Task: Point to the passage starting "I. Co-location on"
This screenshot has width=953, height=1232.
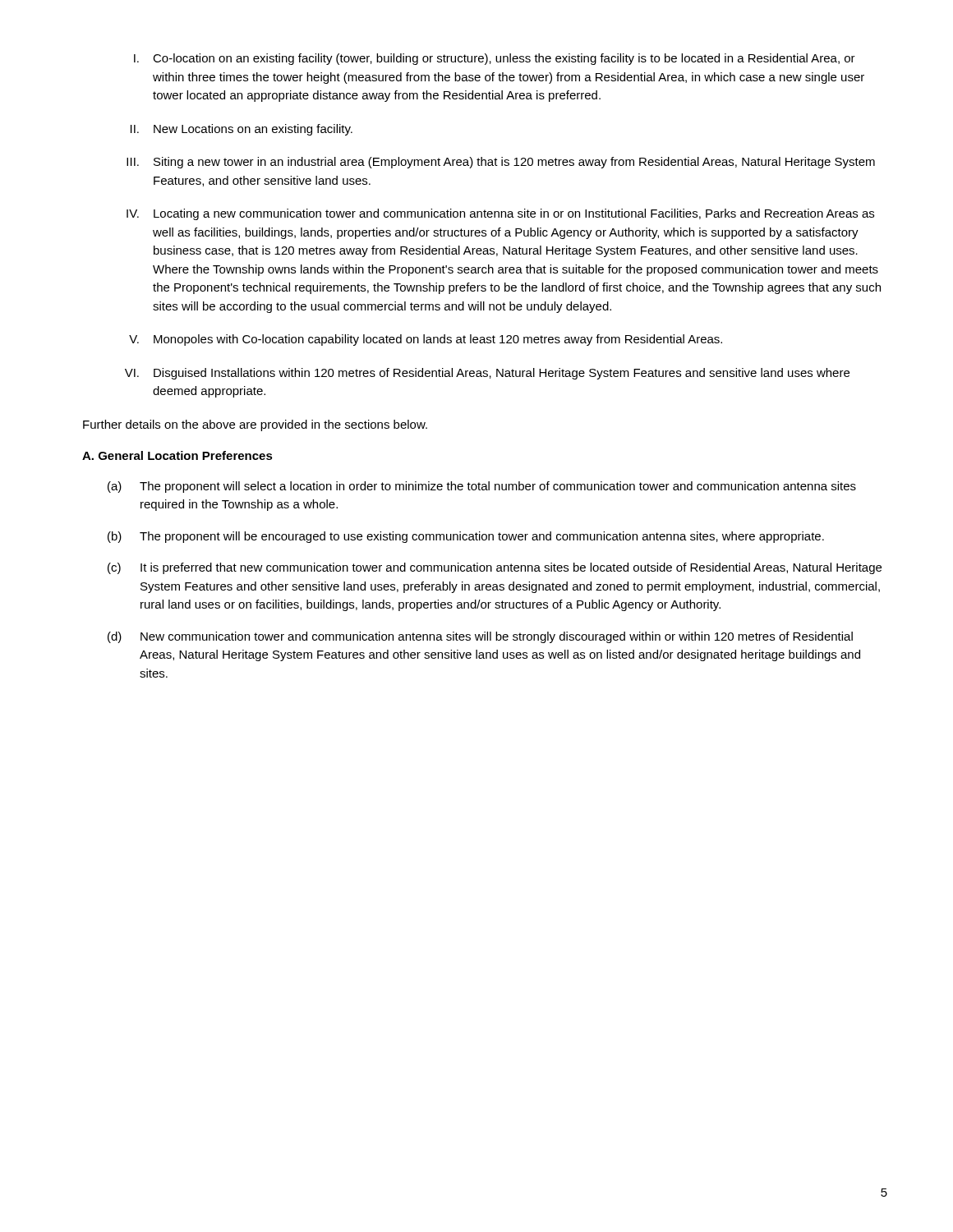Action: pos(485,77)
